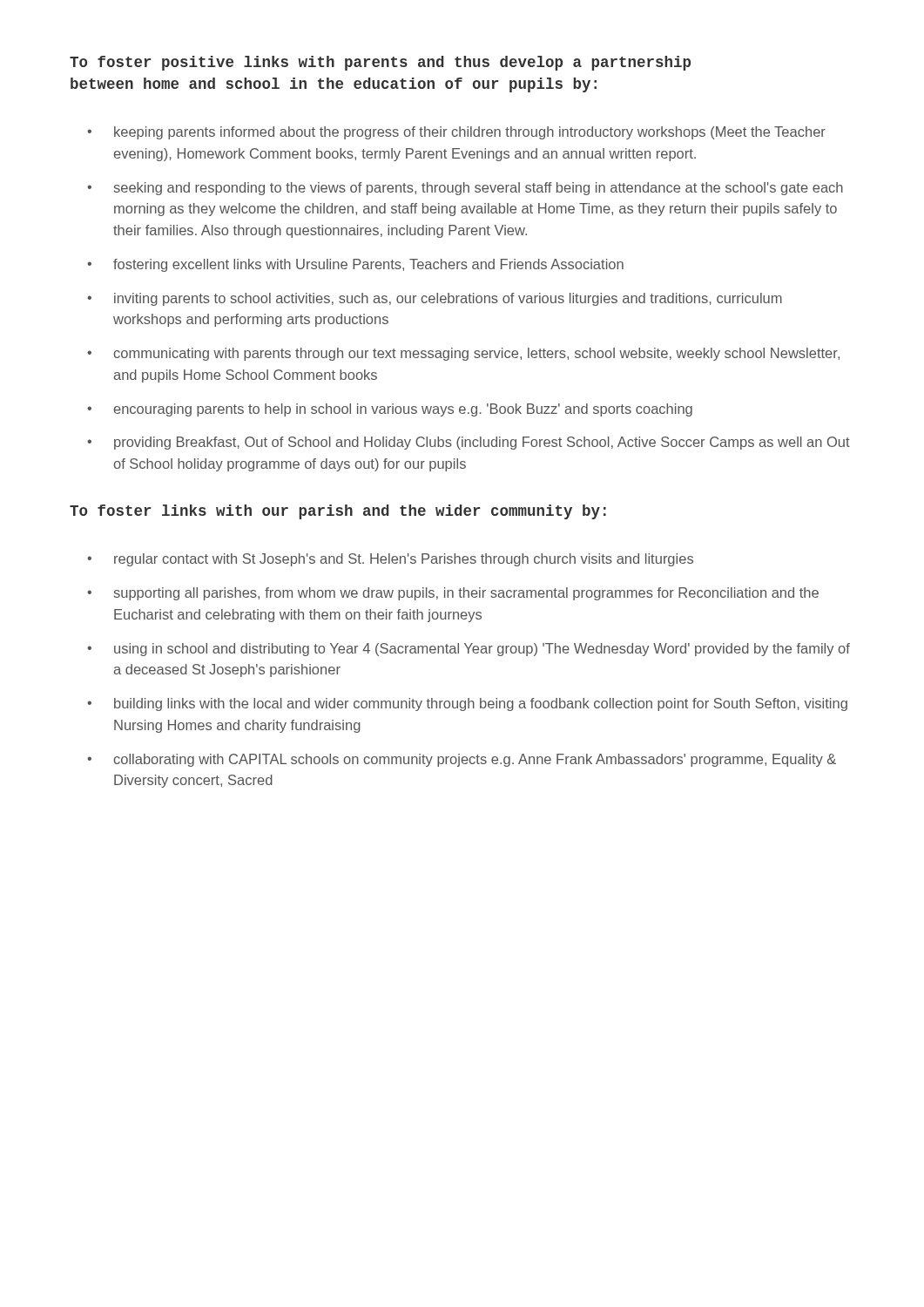This screenshot has width=924, height=1307.
Task: Point to the block beginning "fostering excellent links with"
Action: (x=369, y=264)
